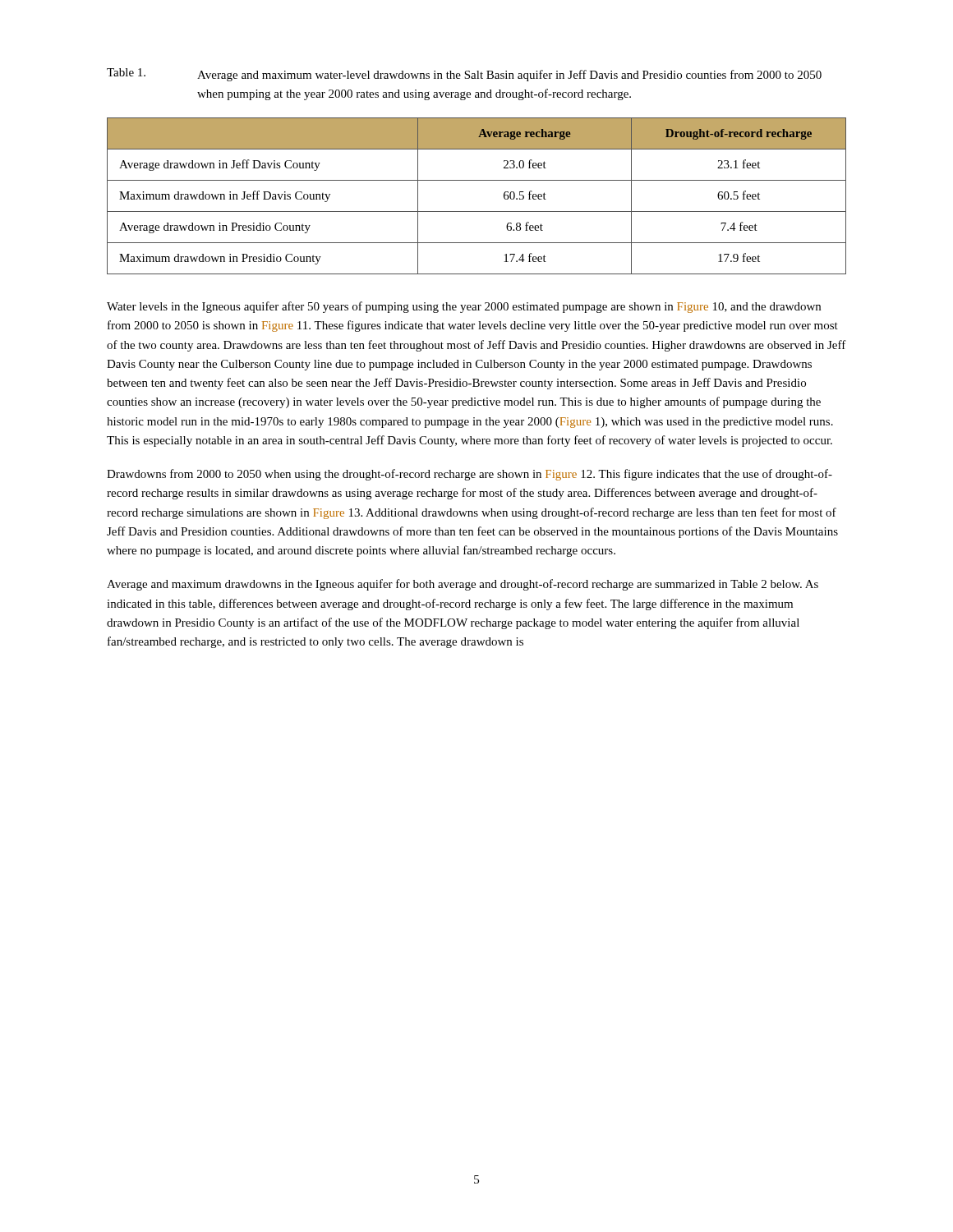This screenshot has height=1232, width=953.
Task: Select the passage starting "Drawdowns from 2000 to 2050 when using the"
Action: [472, 512]
